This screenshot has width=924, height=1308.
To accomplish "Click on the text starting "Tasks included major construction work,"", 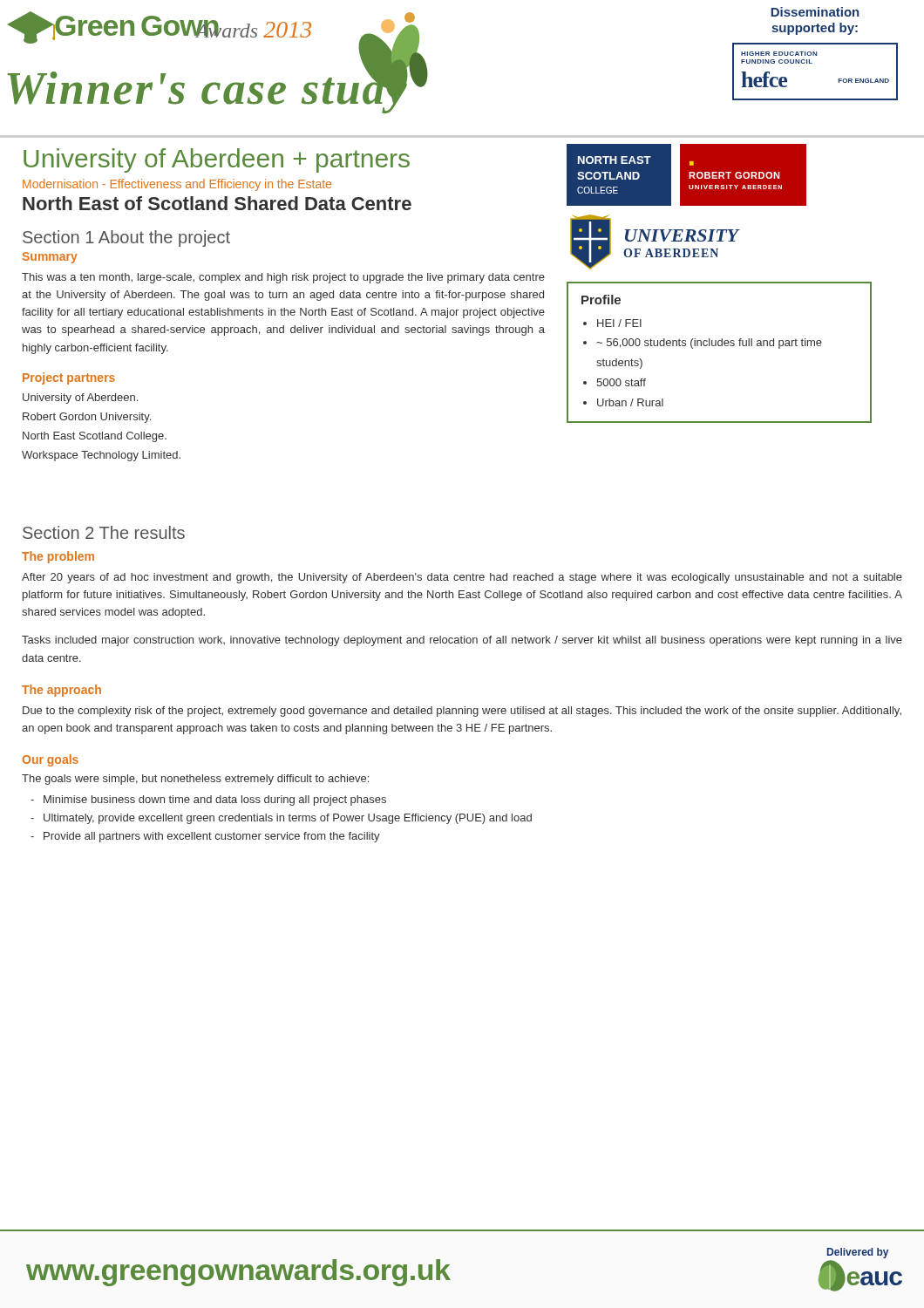I will point(462,649).
